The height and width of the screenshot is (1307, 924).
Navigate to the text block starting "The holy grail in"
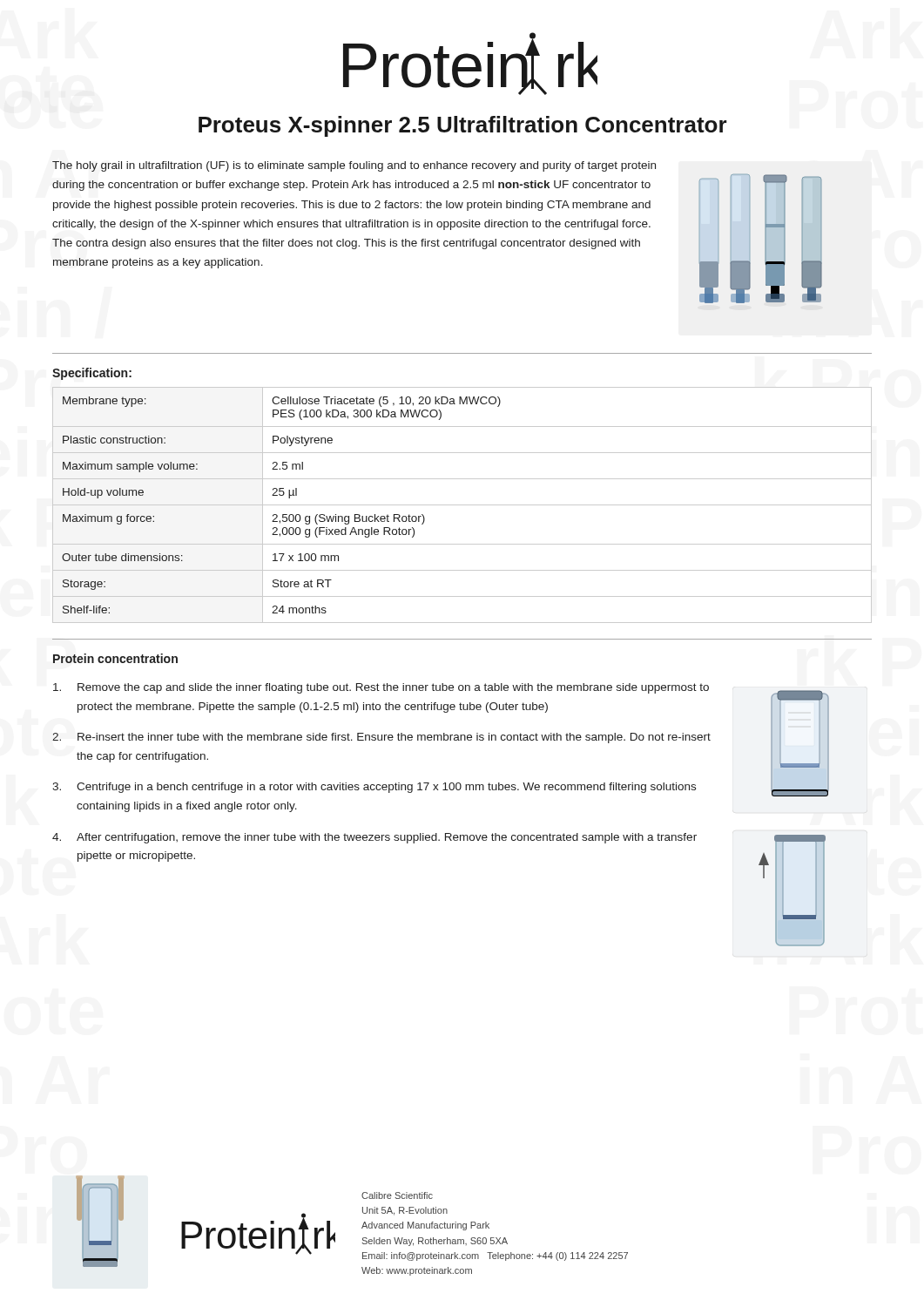(x=355, y=214)
